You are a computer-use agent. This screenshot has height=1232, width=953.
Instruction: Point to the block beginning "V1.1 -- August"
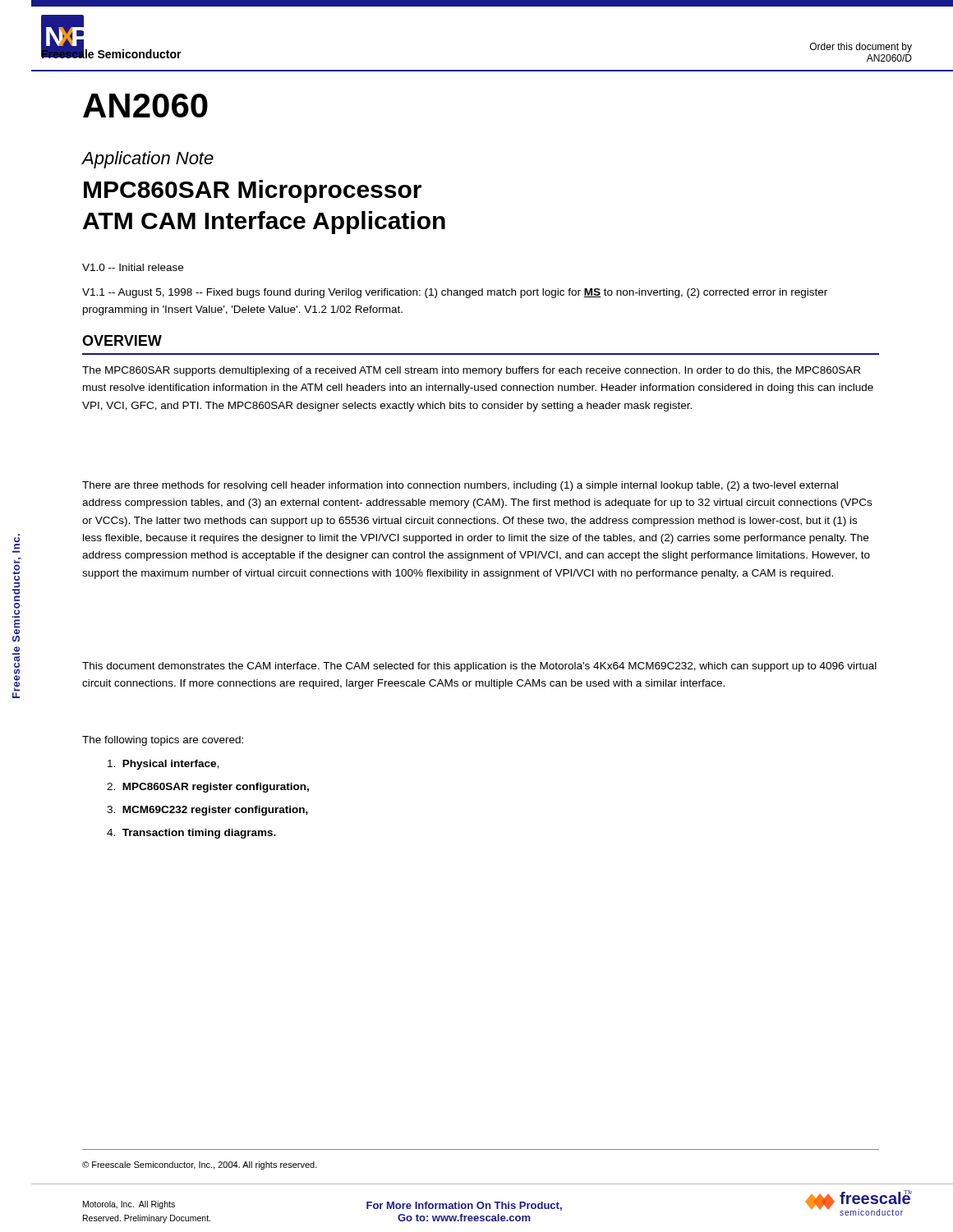(455, 300)
